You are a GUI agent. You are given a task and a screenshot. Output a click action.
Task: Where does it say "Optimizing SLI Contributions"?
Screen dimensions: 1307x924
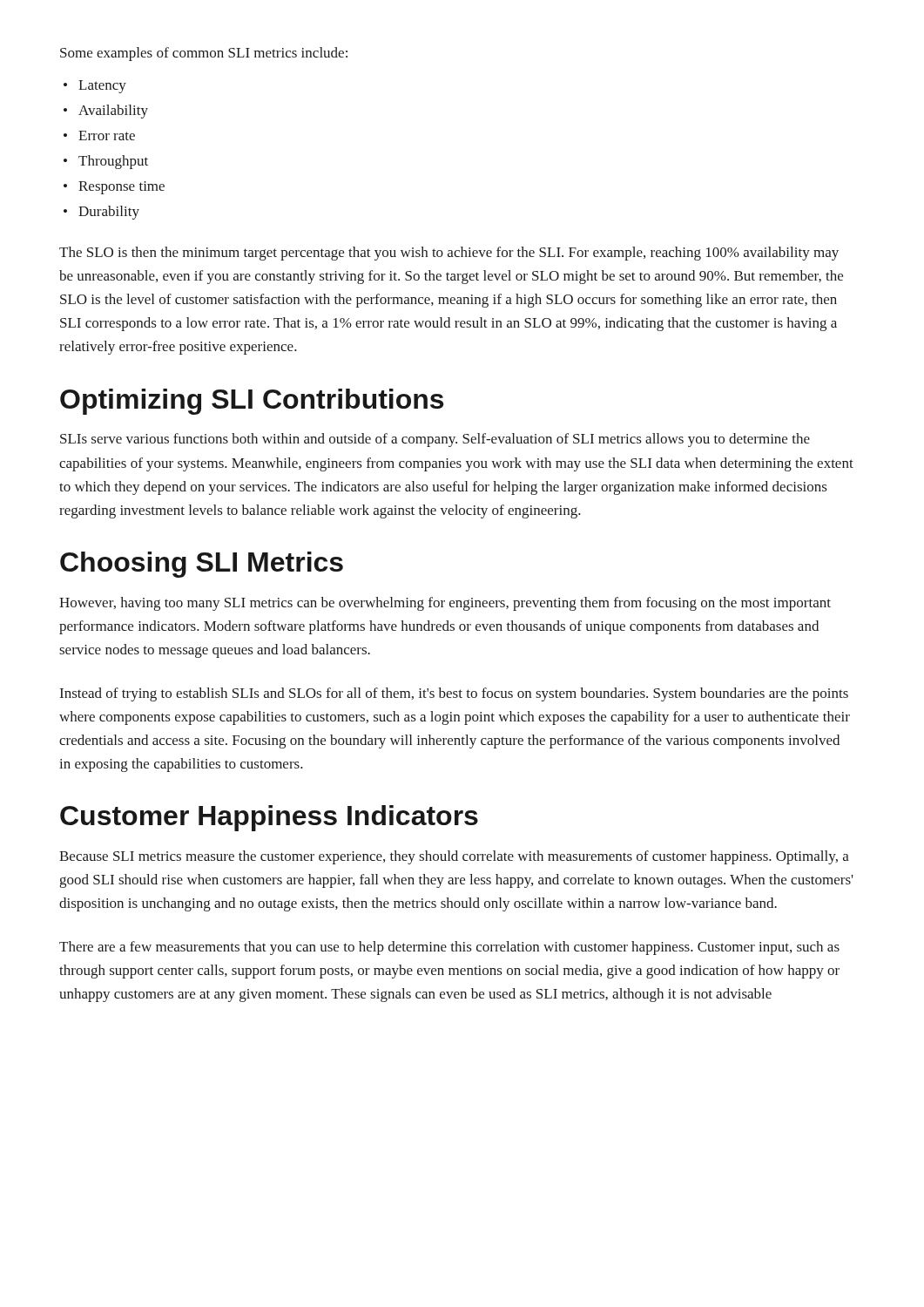coord(457,399)
